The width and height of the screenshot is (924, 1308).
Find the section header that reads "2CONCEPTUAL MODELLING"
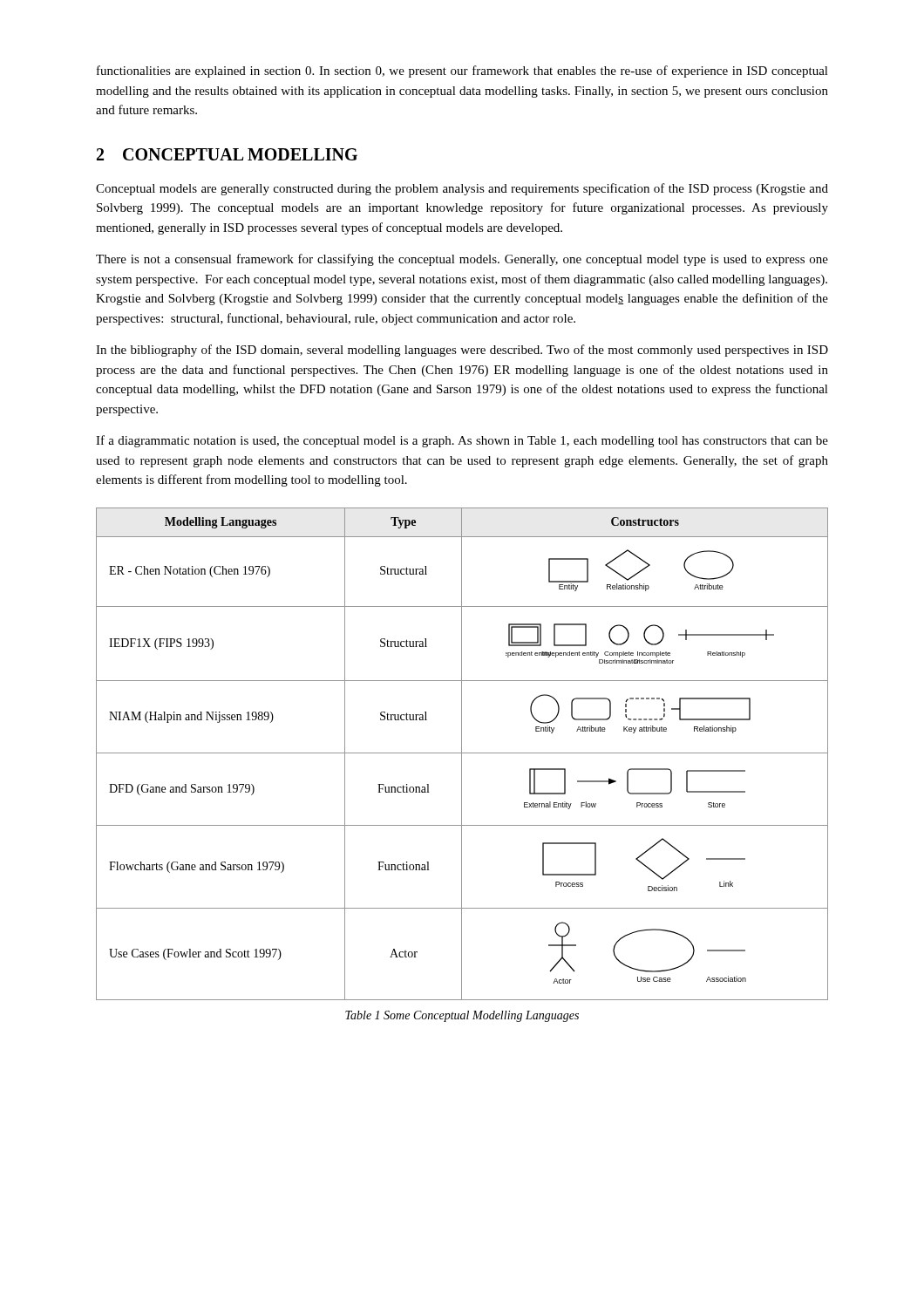point(227,154)
